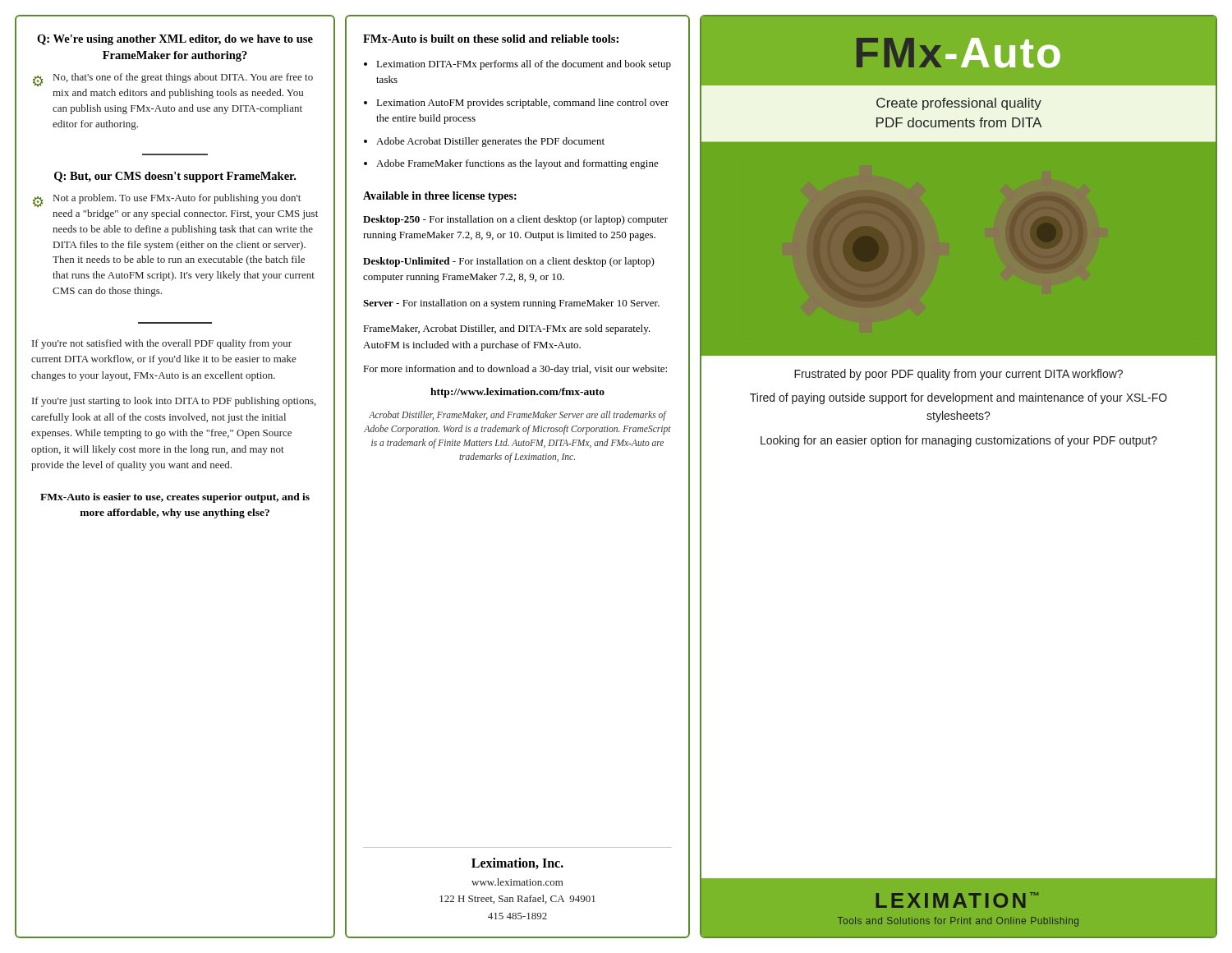Find the text block that says "⚙ Not a problem. To use"
The width and height of the screenshot is (1232, 953).
point(175,245)
